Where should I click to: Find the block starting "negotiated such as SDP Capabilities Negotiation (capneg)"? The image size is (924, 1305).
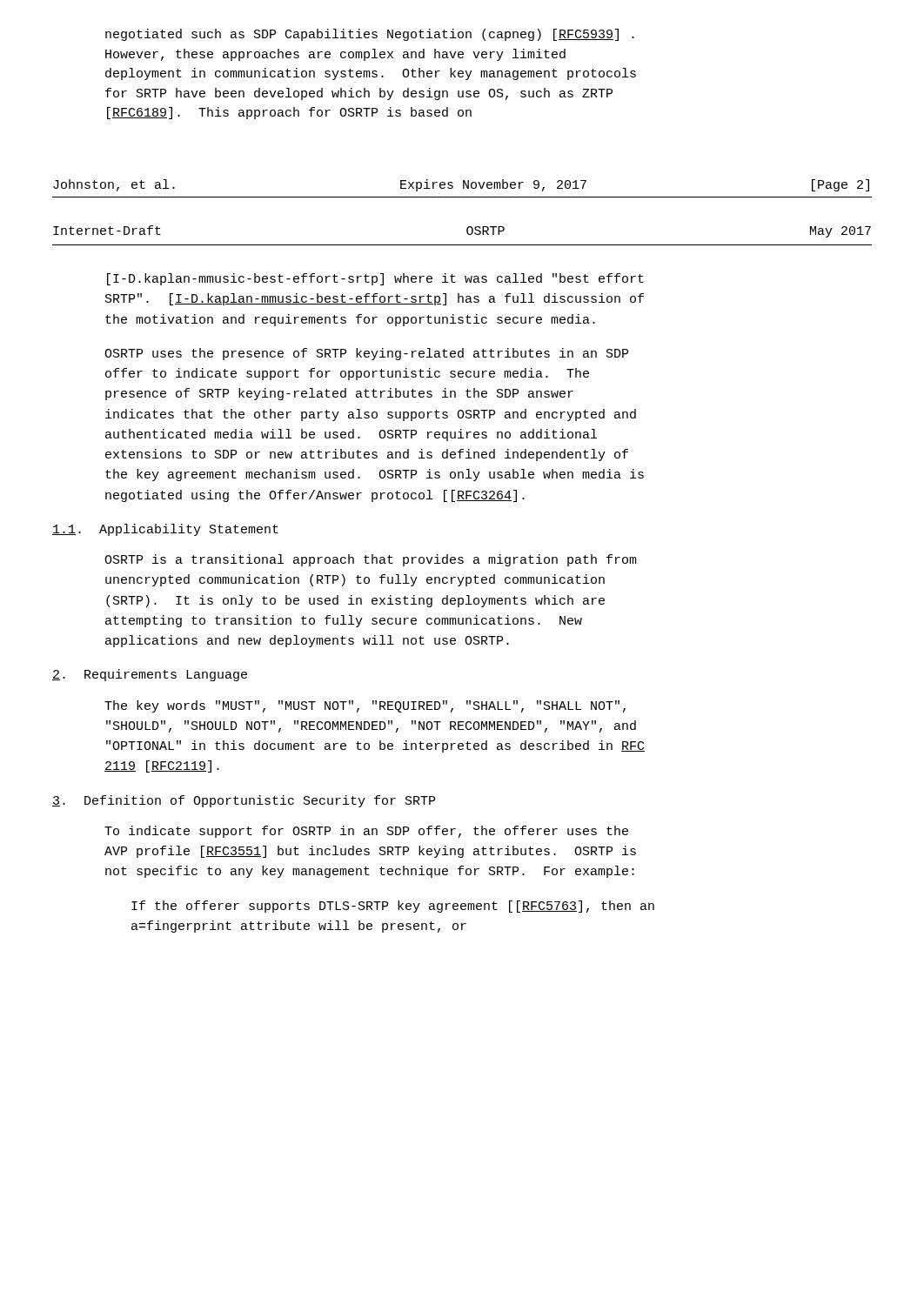click(371, 74)
